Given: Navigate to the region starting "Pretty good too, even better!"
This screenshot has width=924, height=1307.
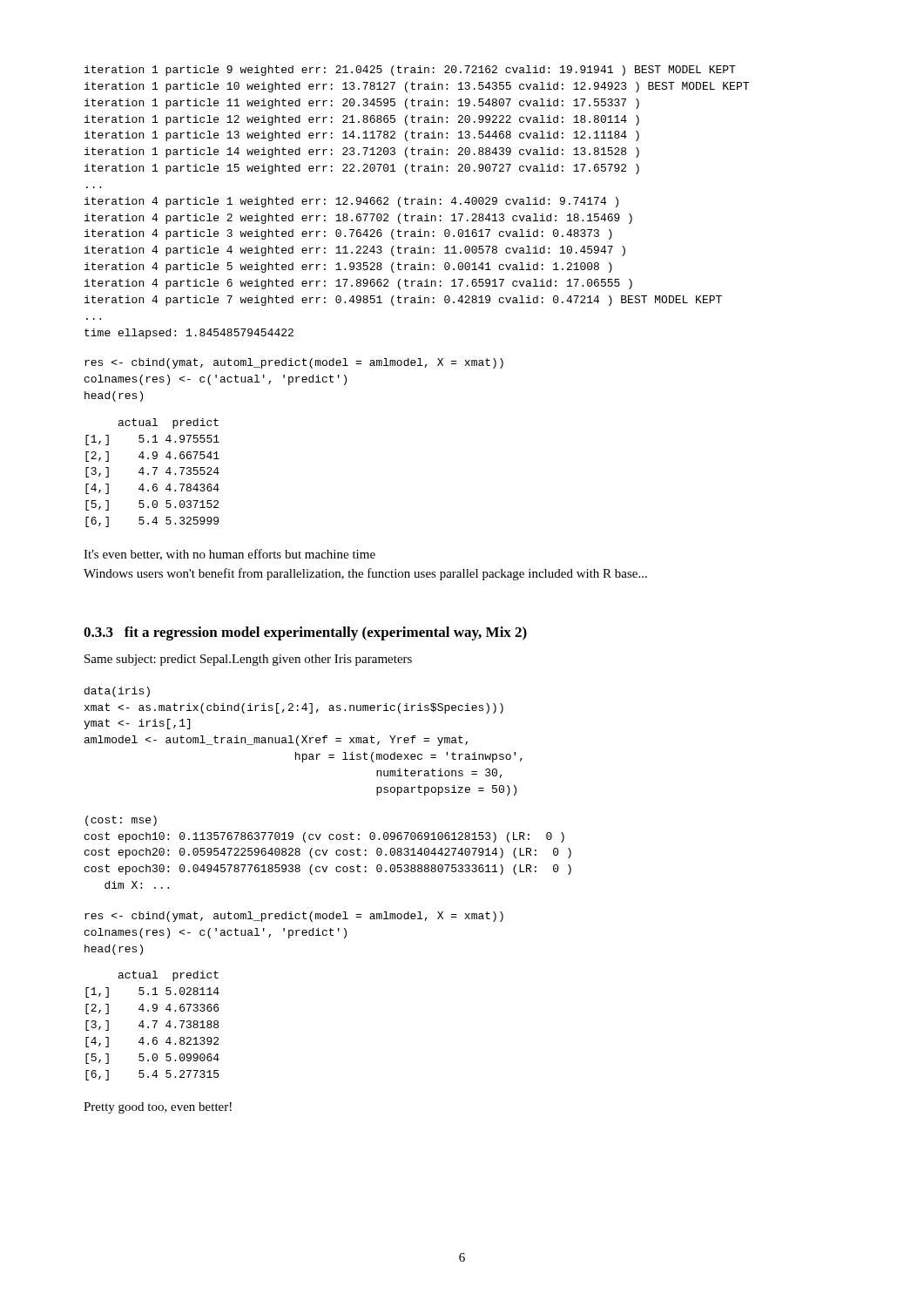Looking at the screenshot, I should [158, 1107].
